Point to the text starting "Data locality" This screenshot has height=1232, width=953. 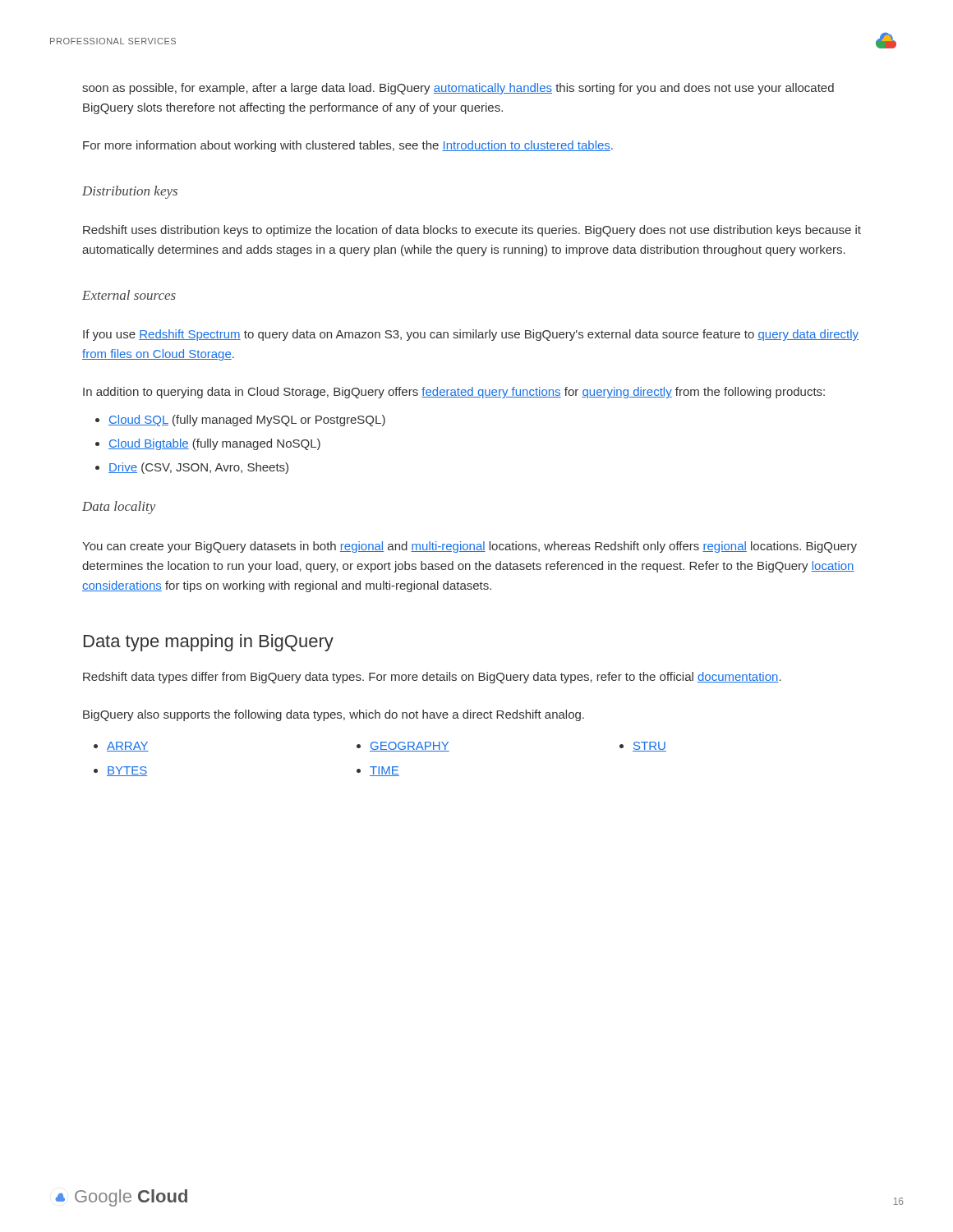pos(119,508)
